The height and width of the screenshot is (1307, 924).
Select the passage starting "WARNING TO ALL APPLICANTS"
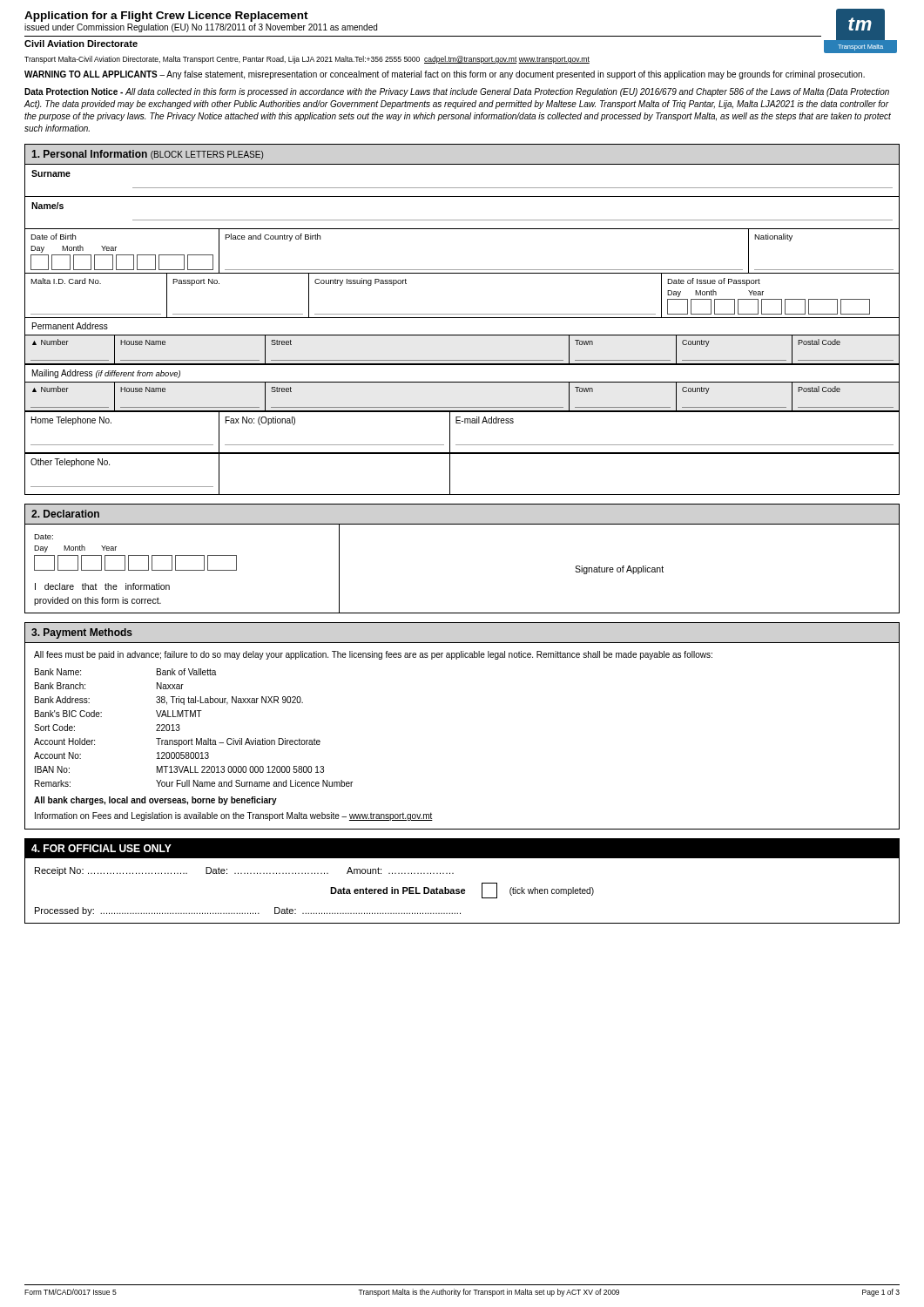tap(445, 74)
